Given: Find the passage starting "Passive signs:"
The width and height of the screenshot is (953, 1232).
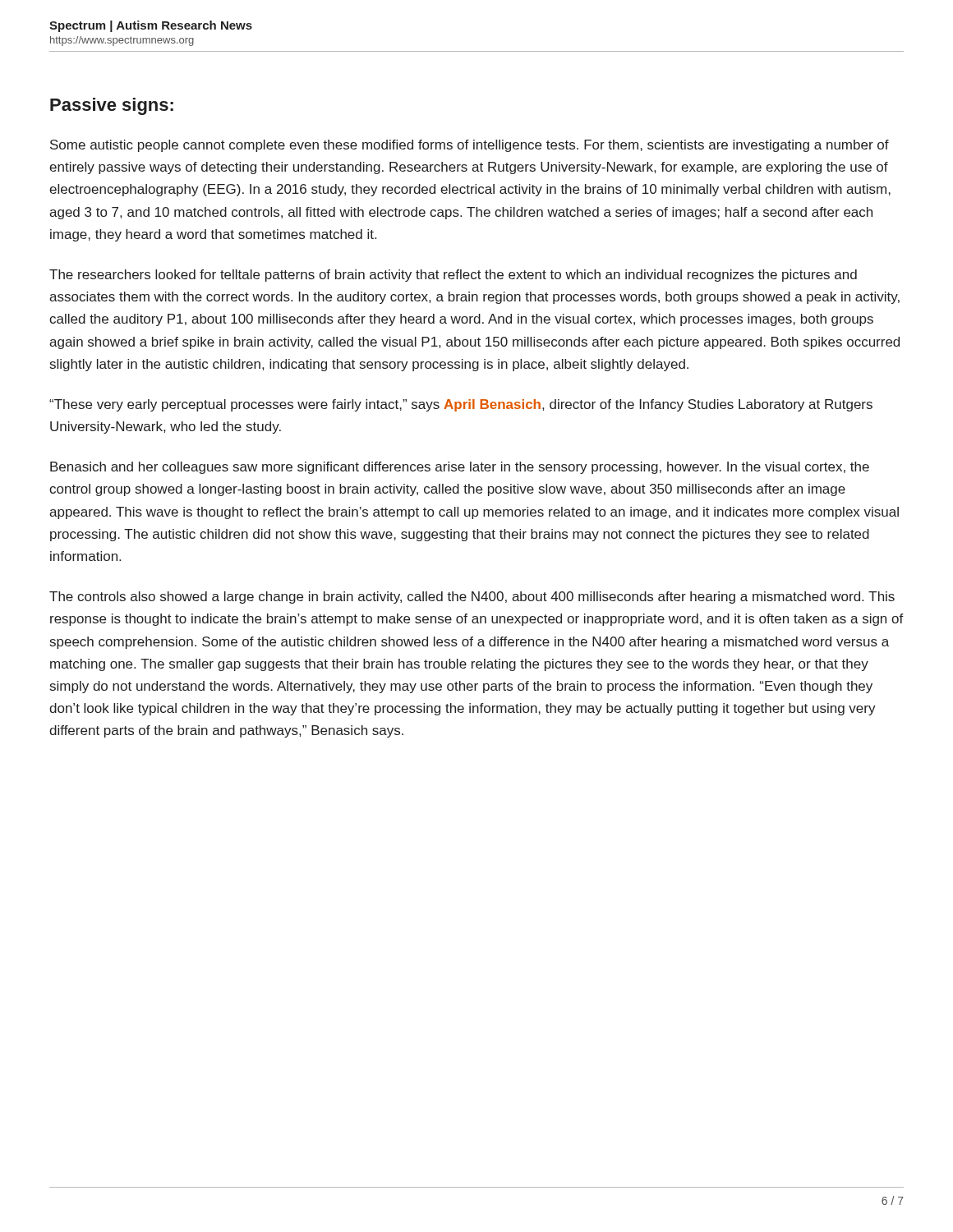Looking at the screenshot, I should (112, 105).
